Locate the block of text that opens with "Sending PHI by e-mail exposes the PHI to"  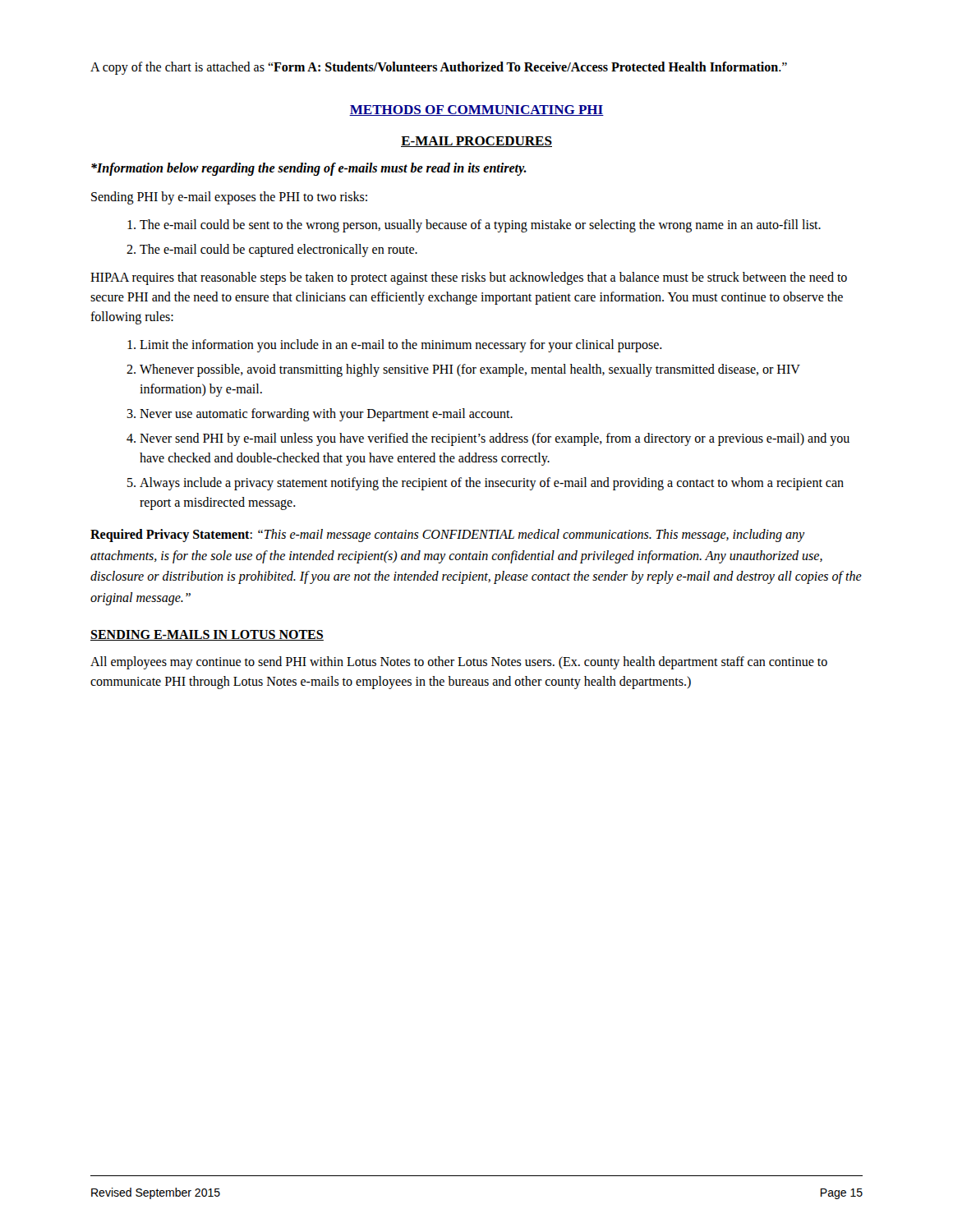click(229, 197)
